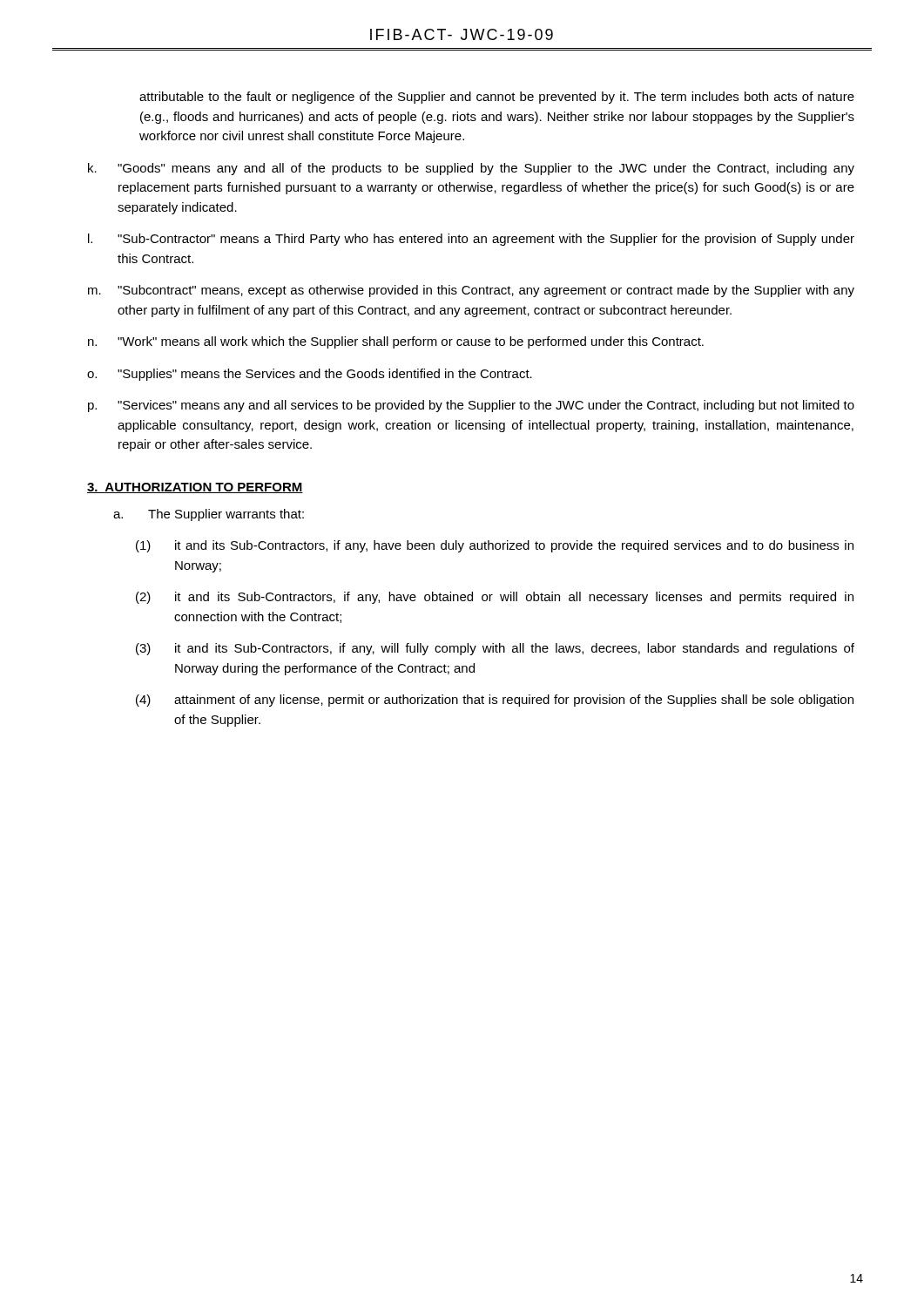Locate a section header
The width and height of the screenshot is (924, 1307).
click(195, 486)
